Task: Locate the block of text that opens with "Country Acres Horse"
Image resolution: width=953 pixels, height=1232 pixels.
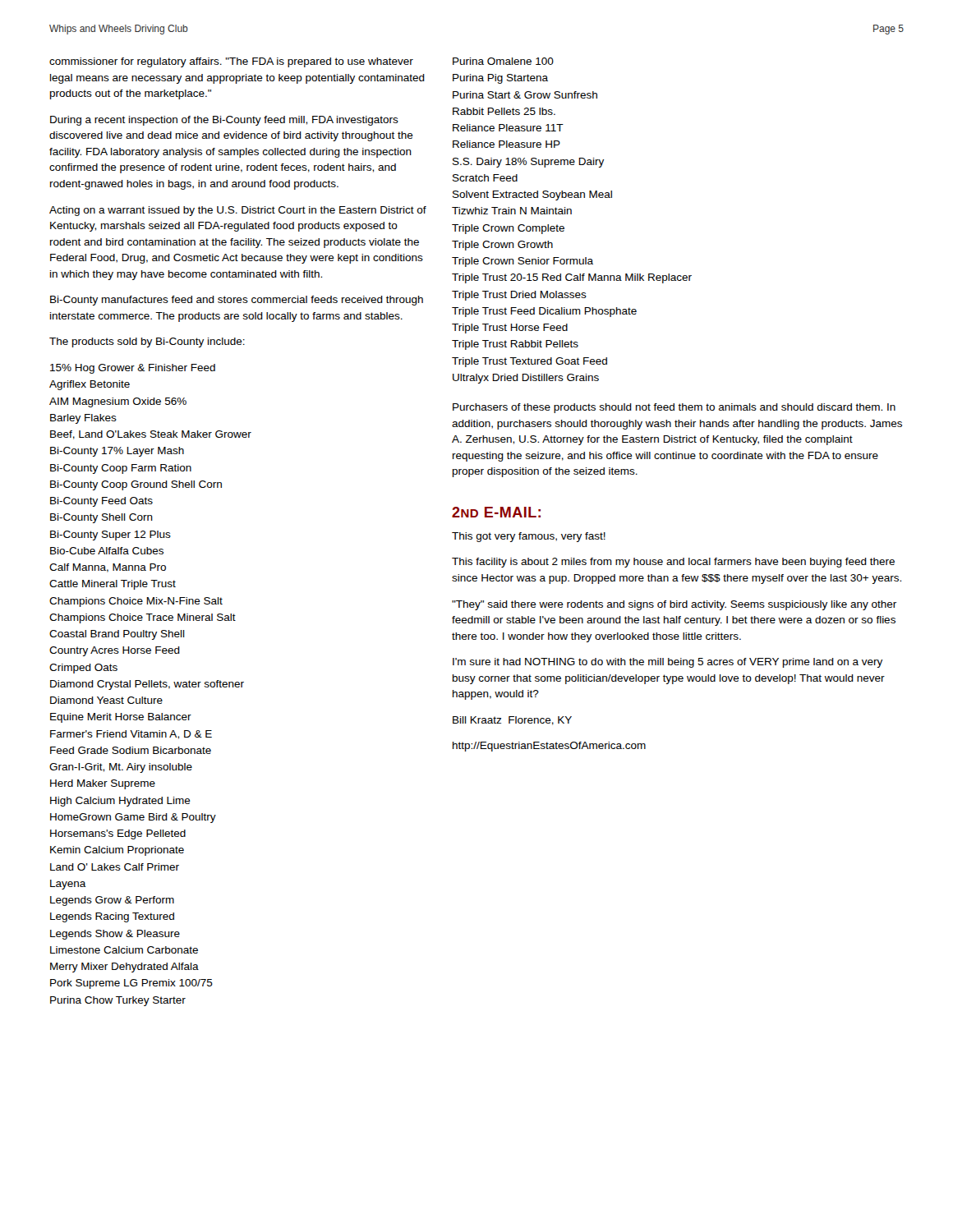Action: 115,650
